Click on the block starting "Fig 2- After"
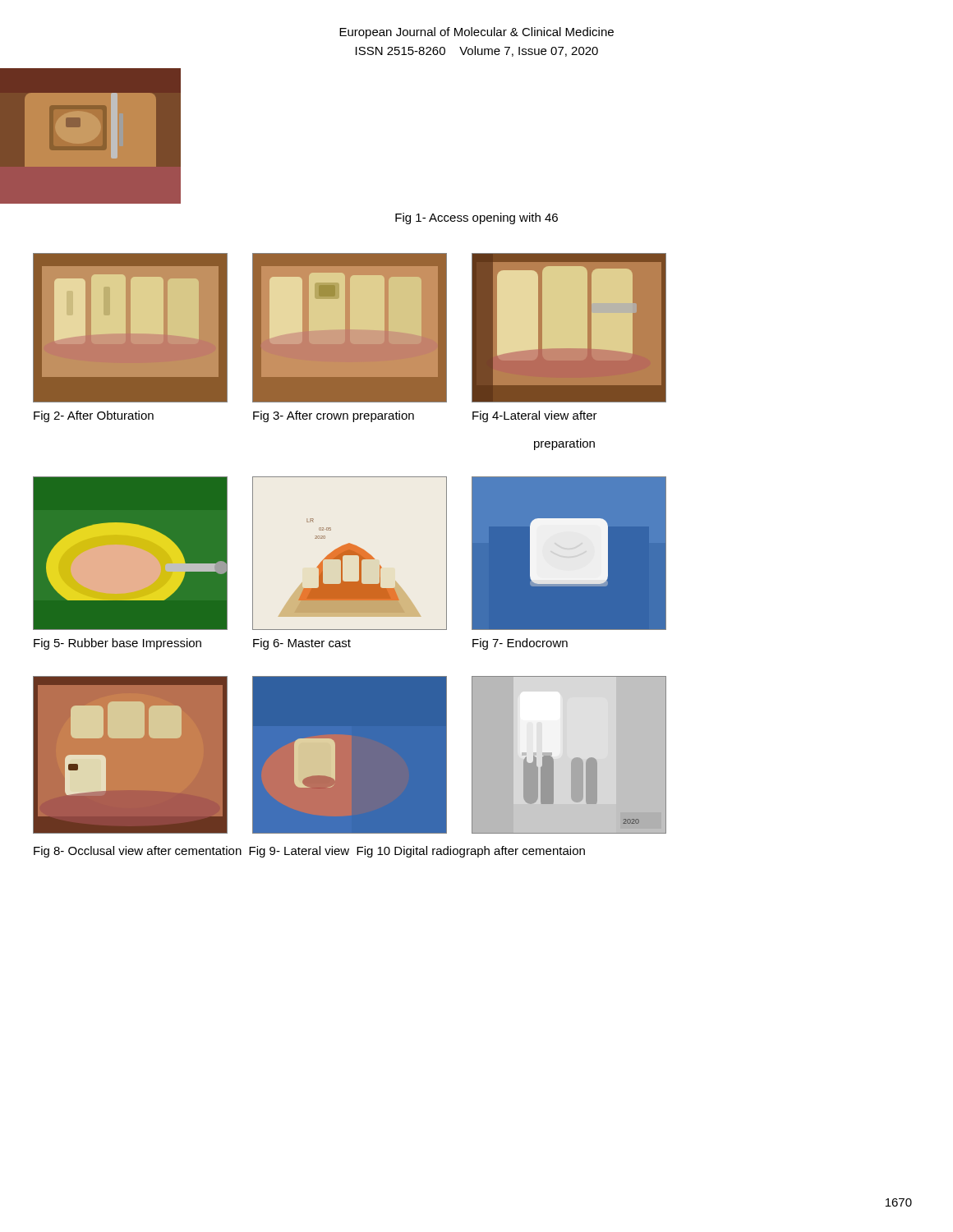953x1232 pixels. [93, 415]
